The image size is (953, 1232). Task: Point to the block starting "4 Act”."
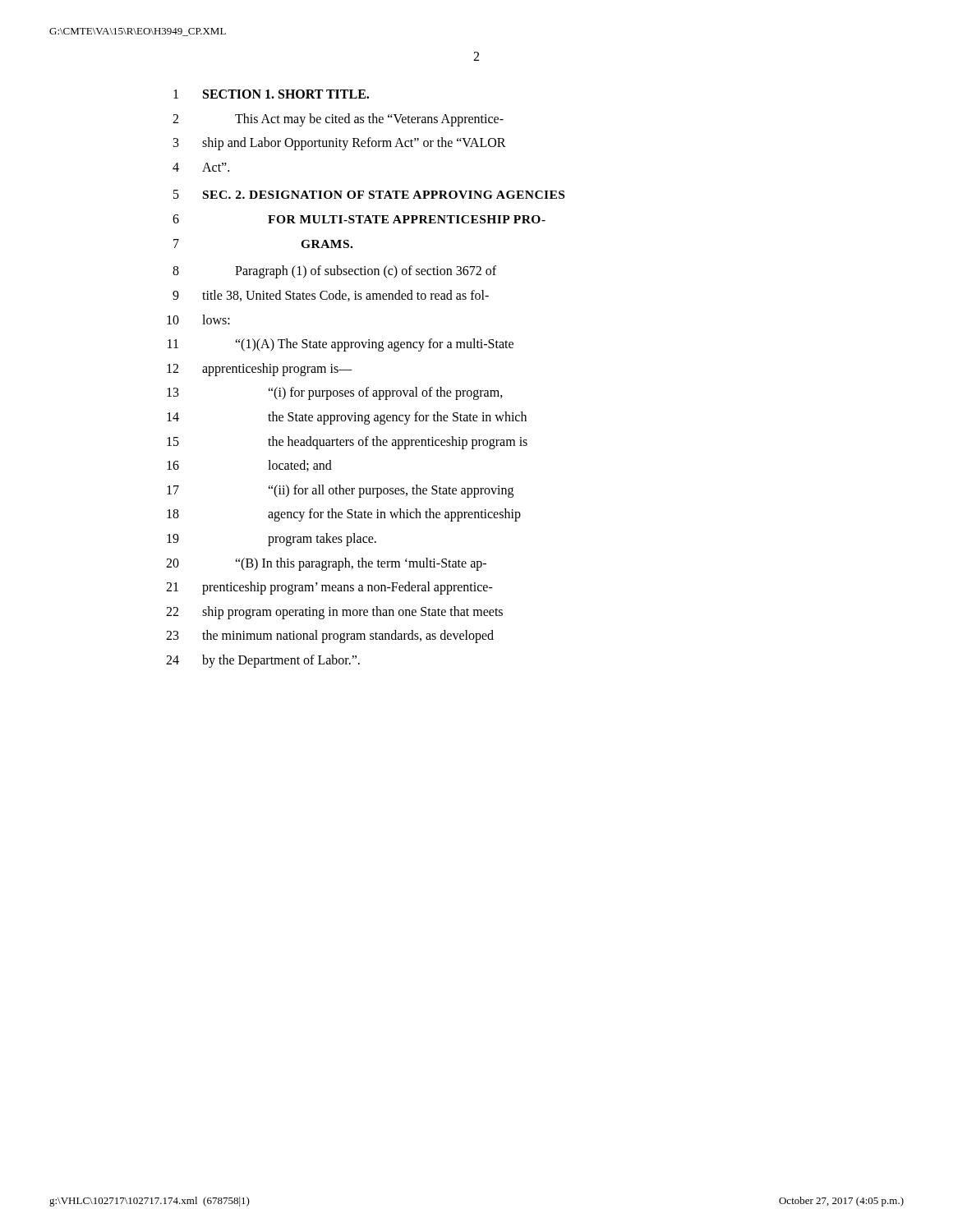[x=189, y=167]
